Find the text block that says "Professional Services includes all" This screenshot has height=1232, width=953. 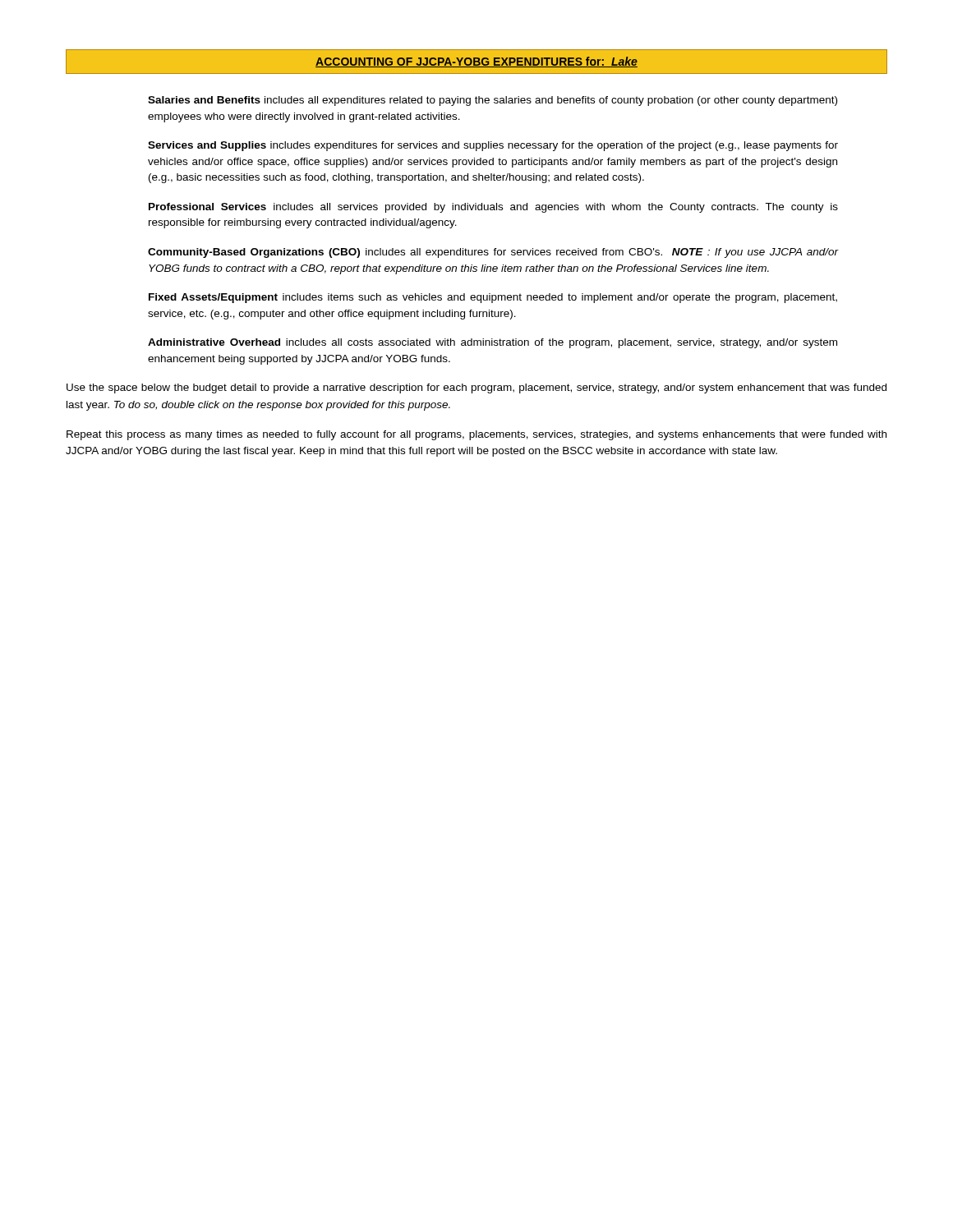[x=493, y=214]
